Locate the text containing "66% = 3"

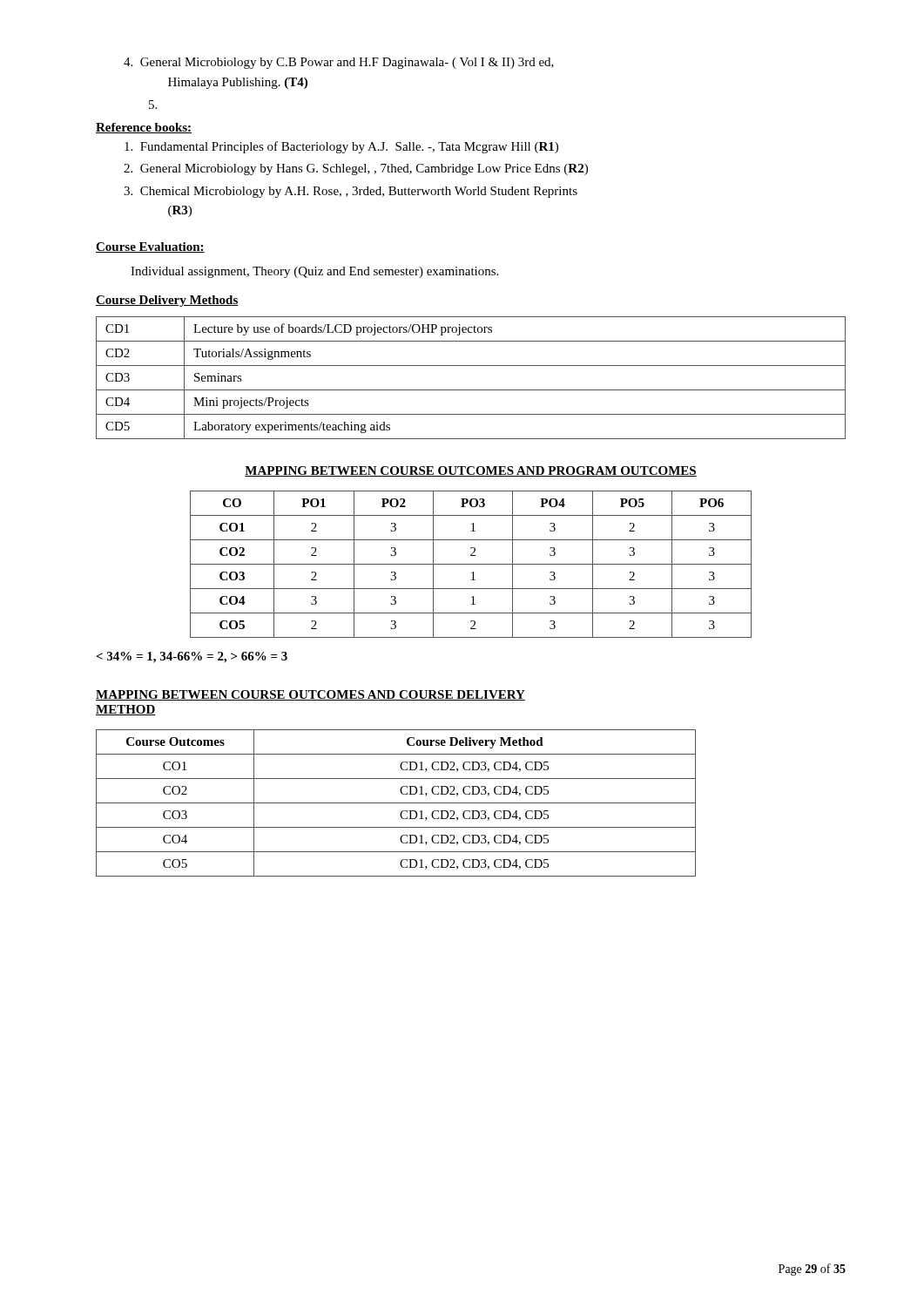(x=192, y=656)
